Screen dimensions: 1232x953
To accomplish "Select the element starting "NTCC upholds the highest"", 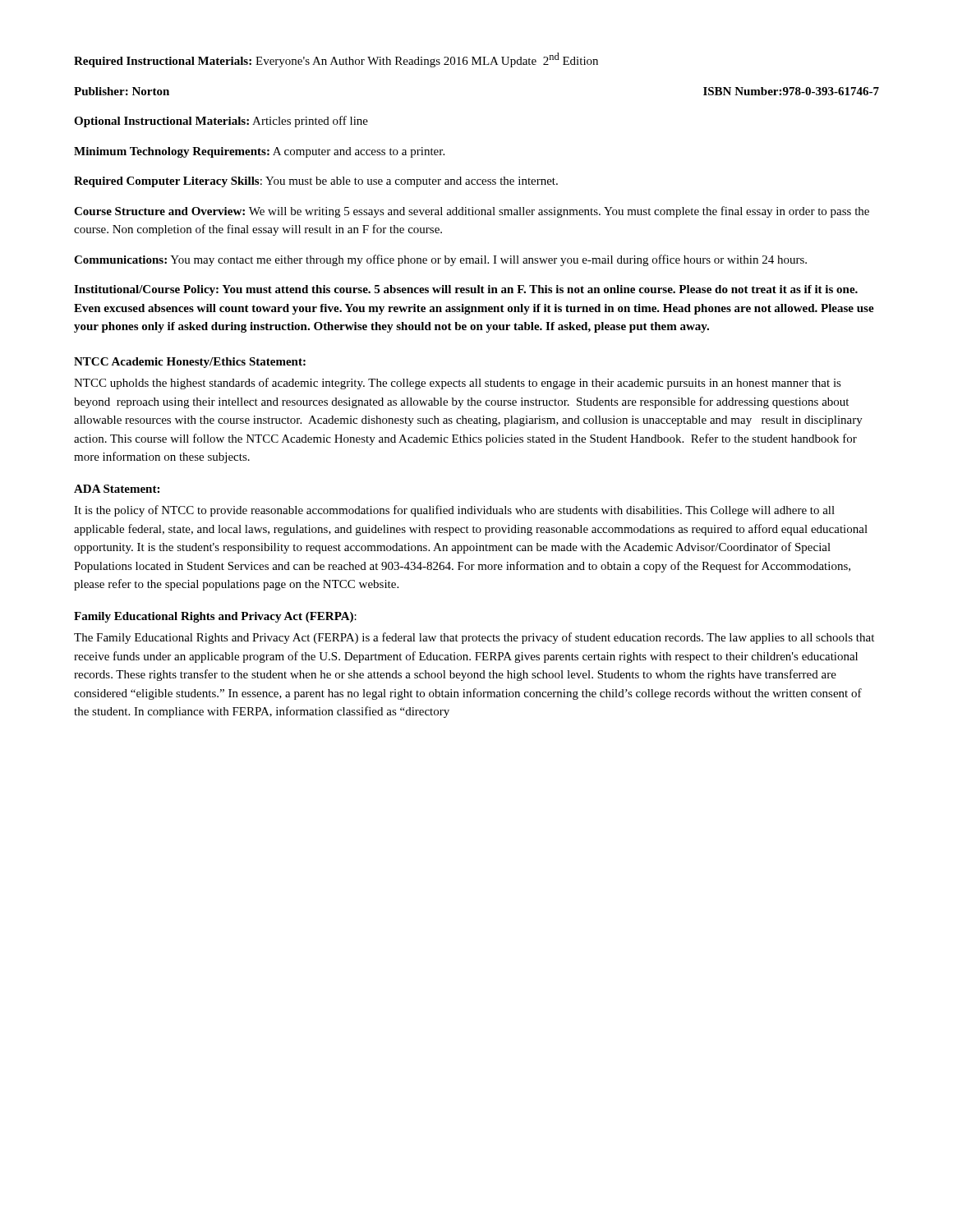I will pyautogui.click(x=468, y=420).
